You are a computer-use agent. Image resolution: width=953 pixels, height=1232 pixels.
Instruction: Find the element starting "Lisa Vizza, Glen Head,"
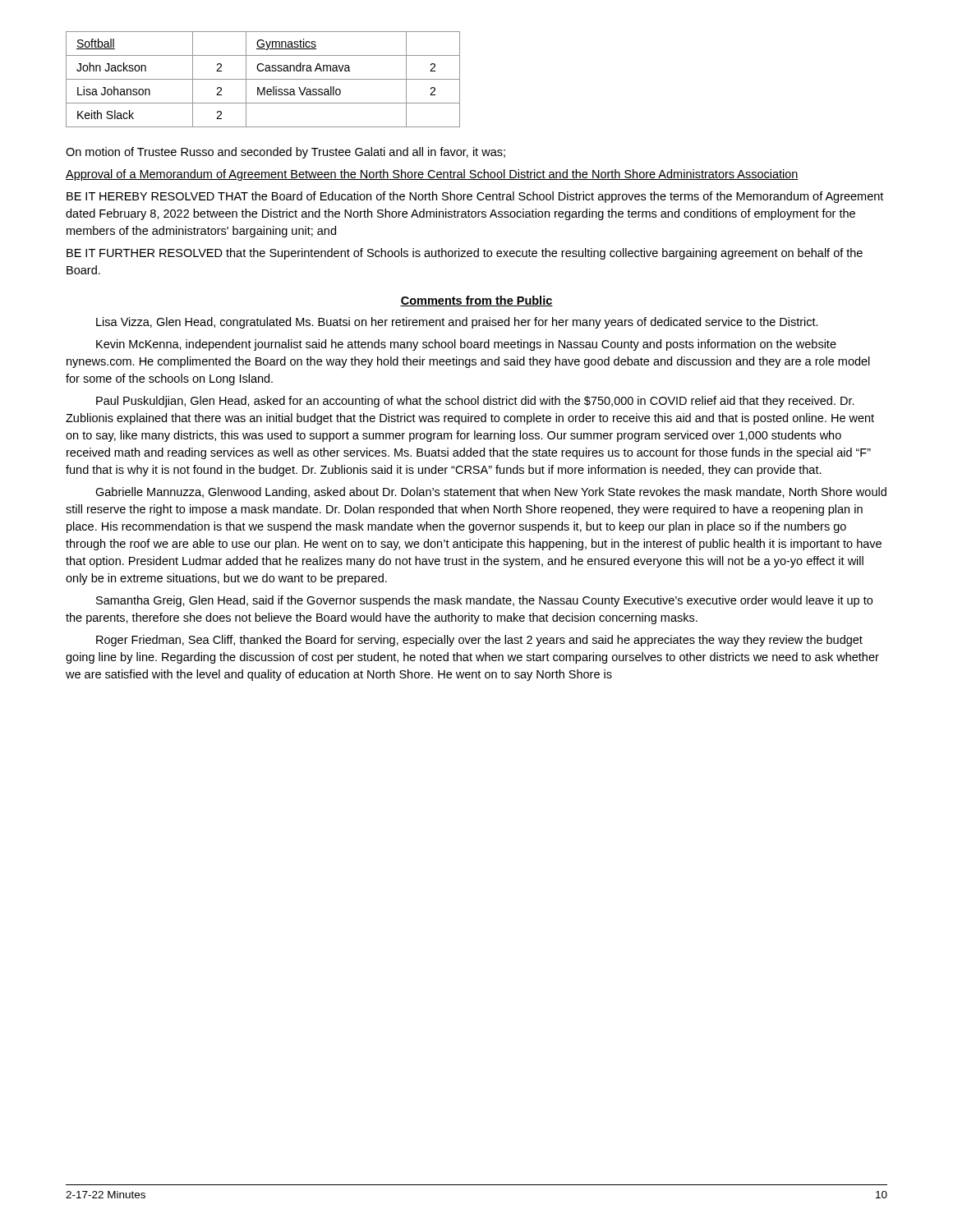point(476,322)
